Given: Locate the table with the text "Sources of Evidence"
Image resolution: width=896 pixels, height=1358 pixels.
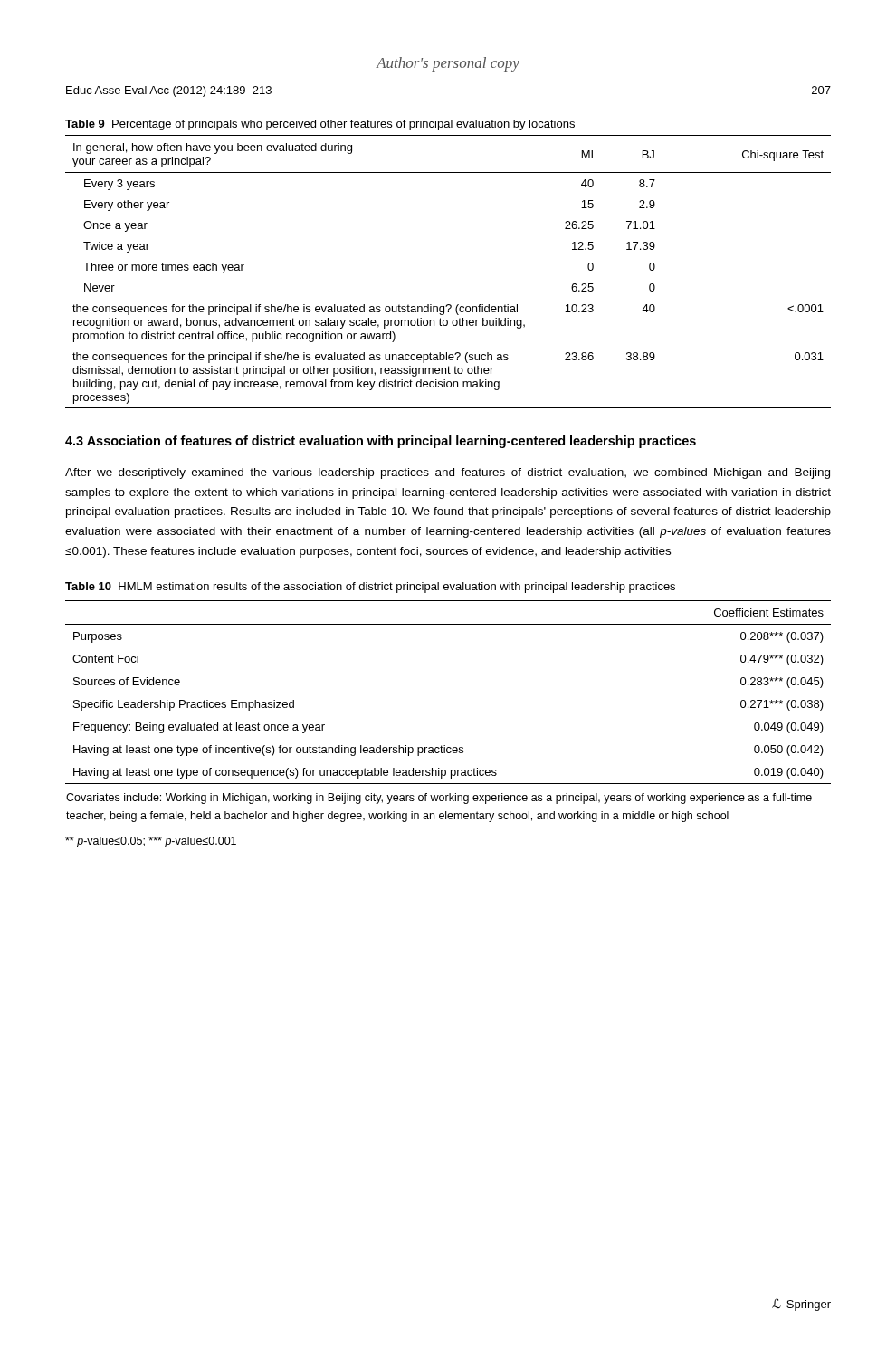Looking at the screenshot, I should point(448,713).
